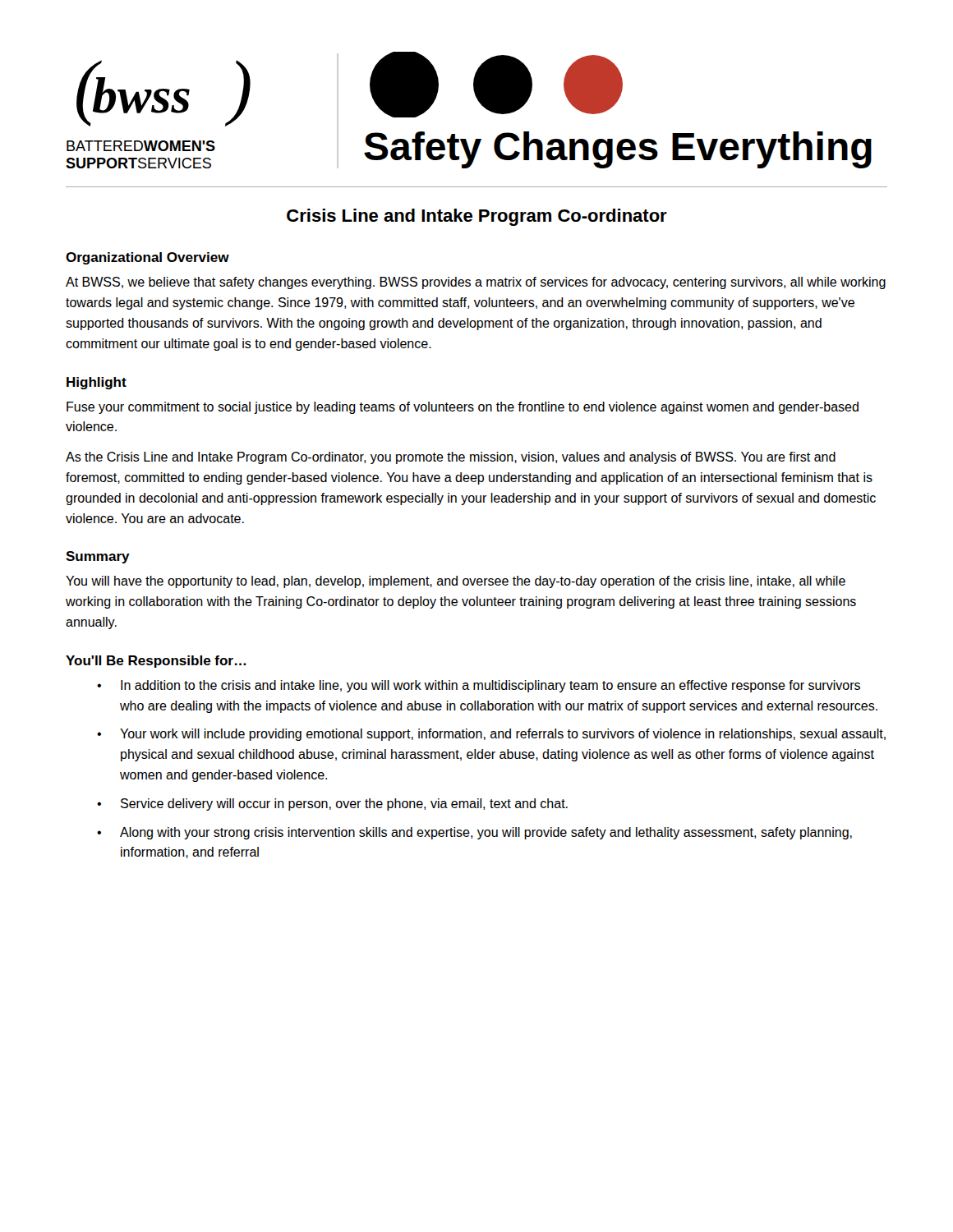This screenshot has height=1232, width=953.
Task: Point to the passage starting "As the Crisis Line and"
Action: click(x=471, y=488)
